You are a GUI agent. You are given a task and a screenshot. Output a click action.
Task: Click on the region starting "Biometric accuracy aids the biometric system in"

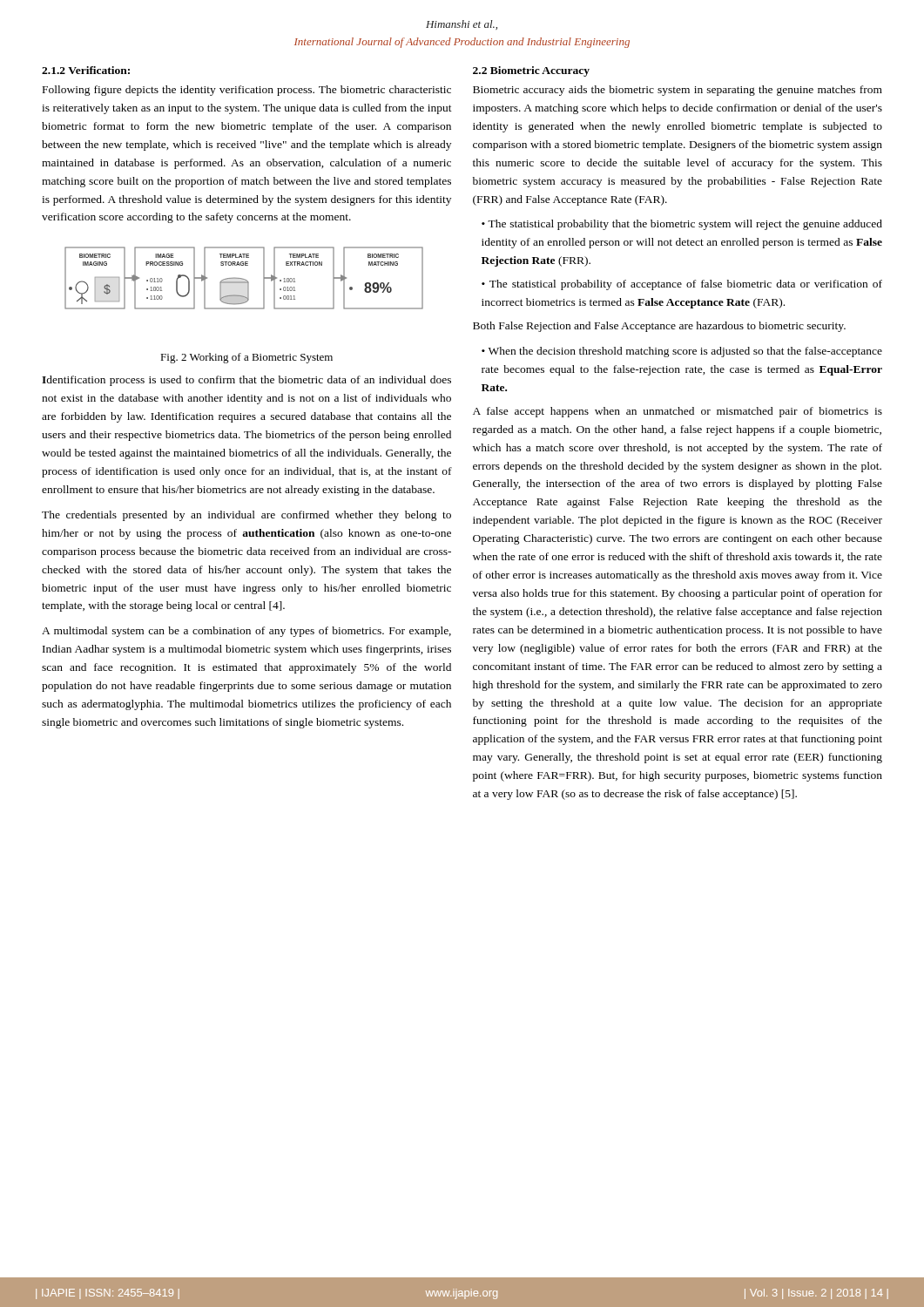coord(677,144)
